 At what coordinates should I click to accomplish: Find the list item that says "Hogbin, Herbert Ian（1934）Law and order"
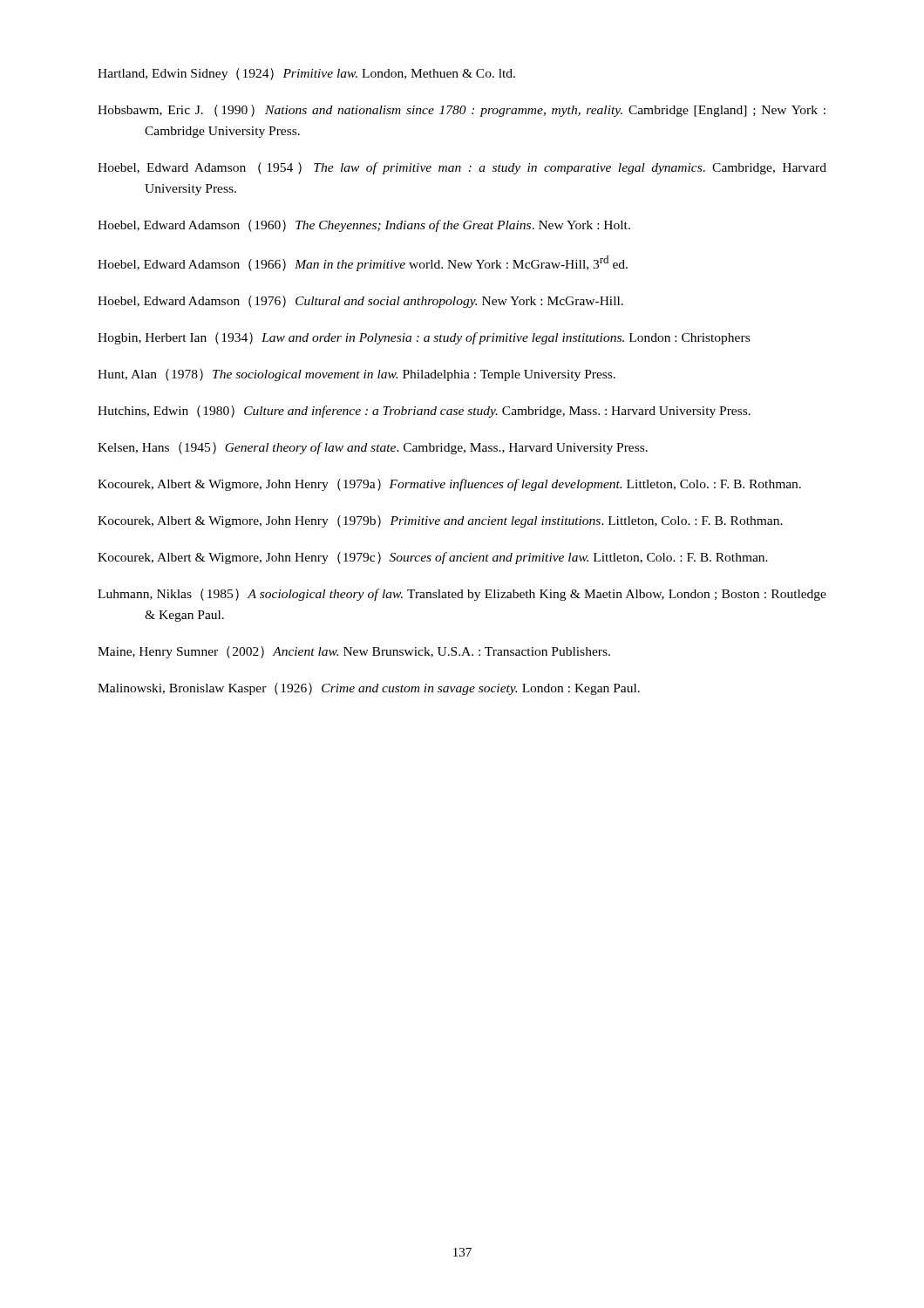click(424, 337)
